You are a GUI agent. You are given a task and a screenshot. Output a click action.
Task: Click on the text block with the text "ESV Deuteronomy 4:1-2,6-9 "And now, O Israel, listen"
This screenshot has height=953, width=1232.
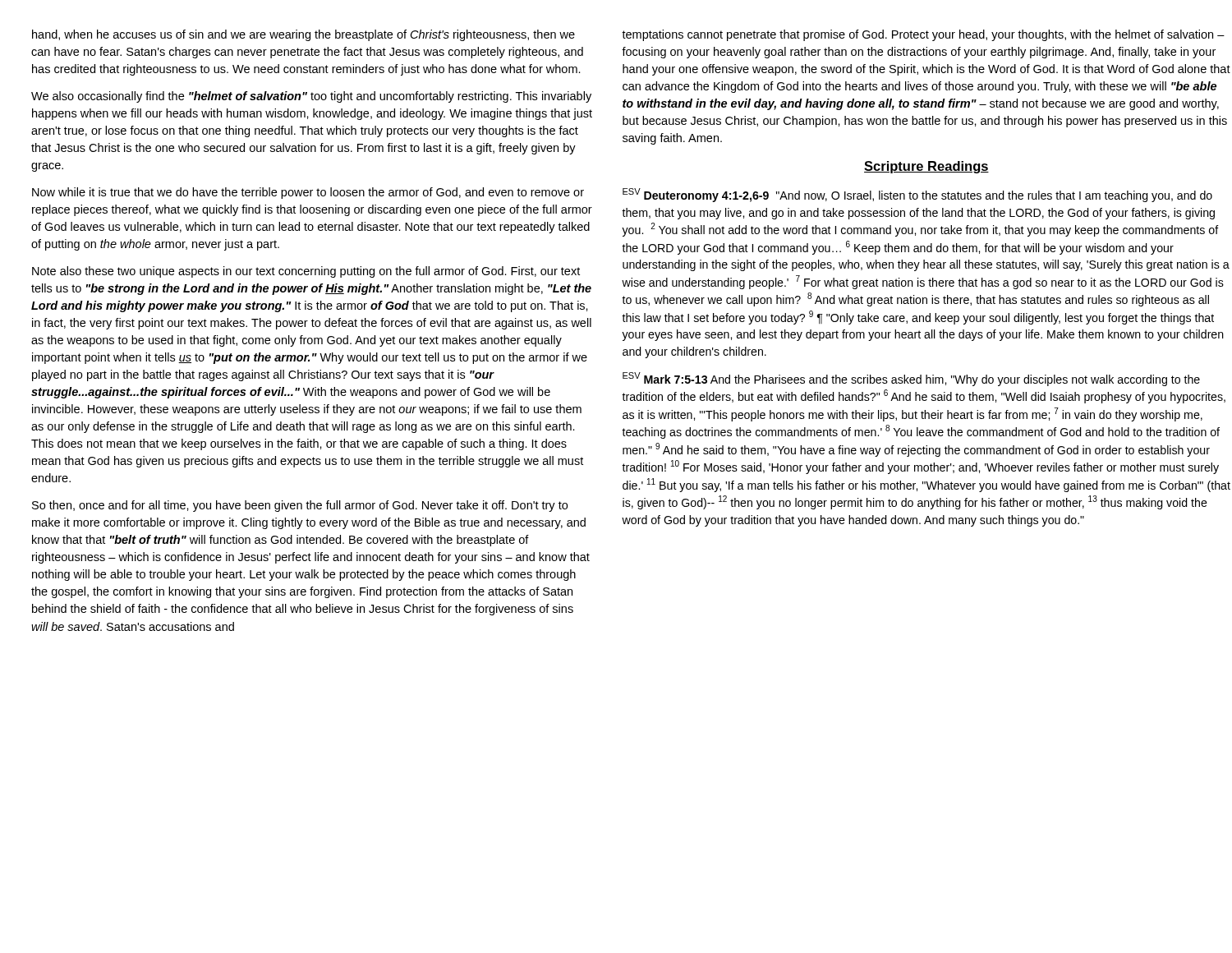[926, 272]
